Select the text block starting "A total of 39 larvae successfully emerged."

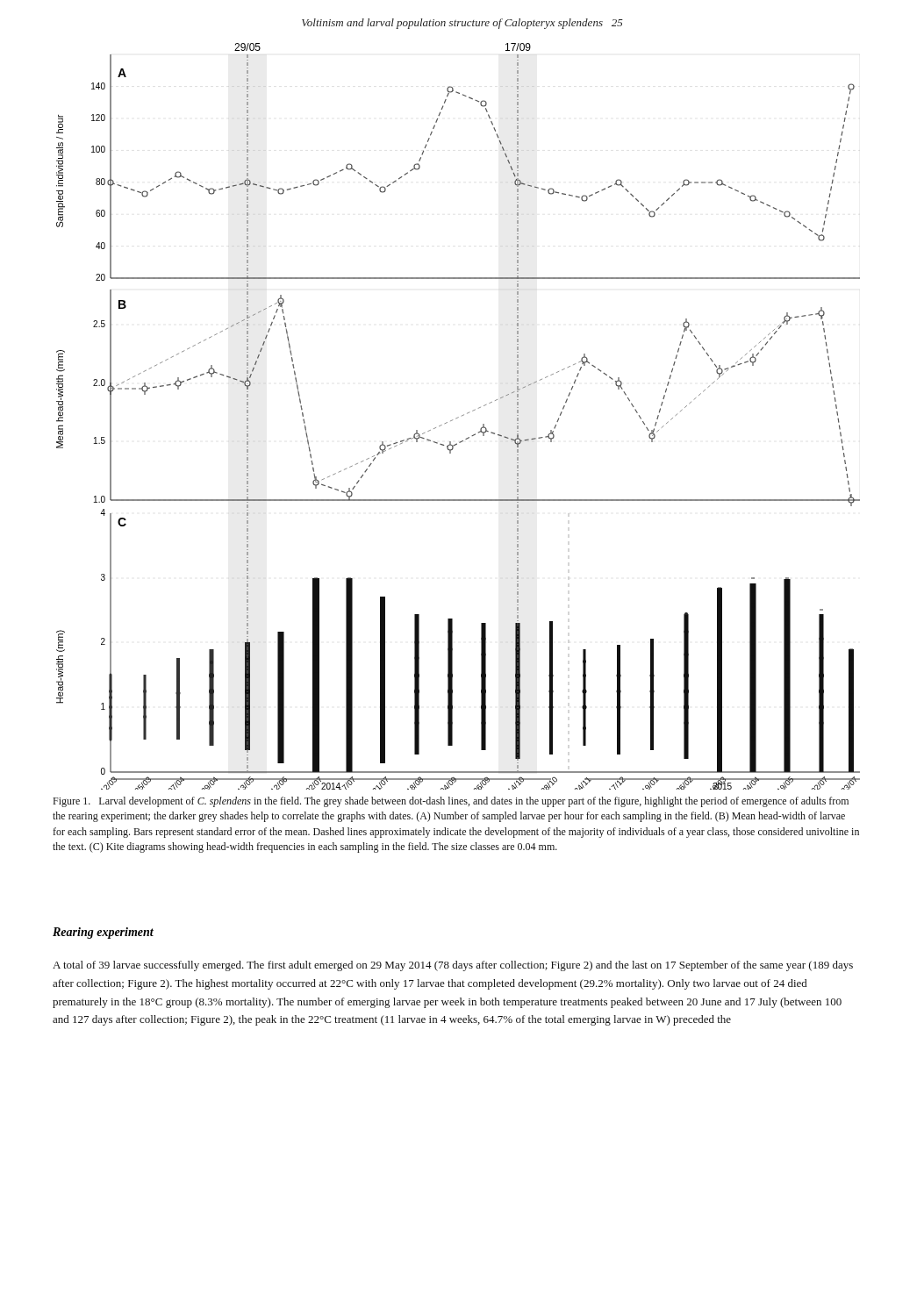[453, 992]
